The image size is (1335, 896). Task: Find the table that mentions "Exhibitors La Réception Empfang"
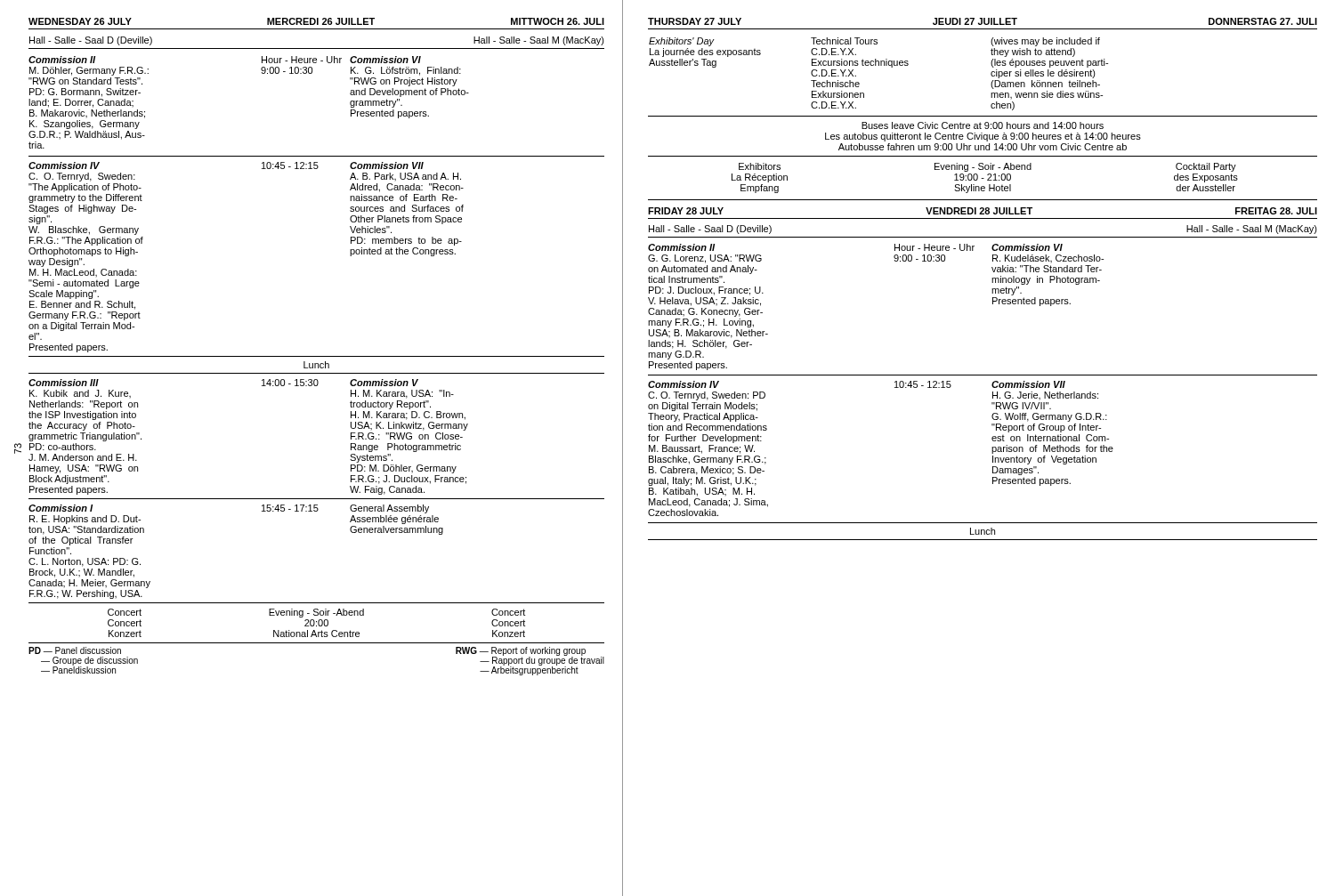pos(983,177)
